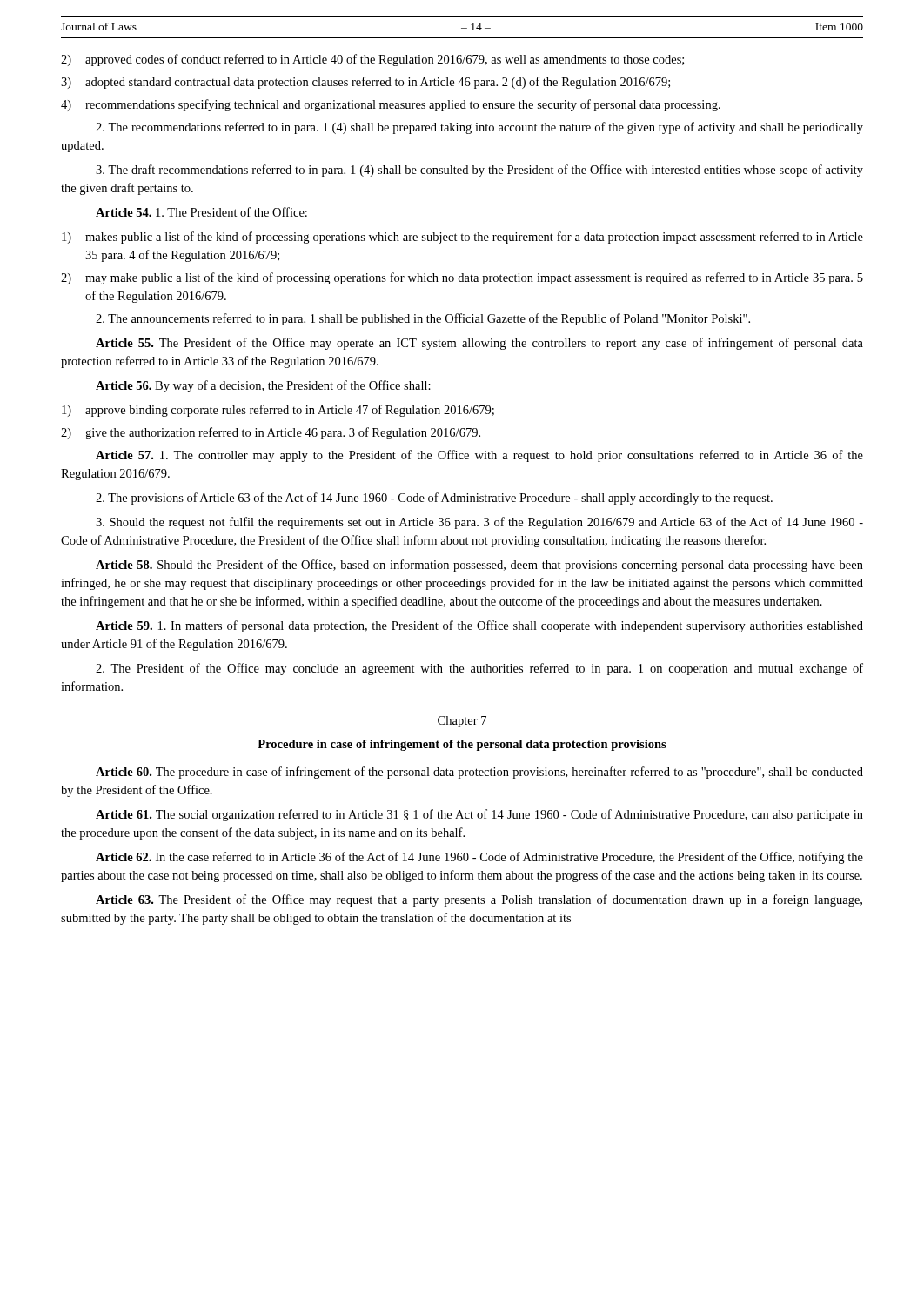
Task: Locate the section header with the text "Chapter 7"
Action: (462, 721)
